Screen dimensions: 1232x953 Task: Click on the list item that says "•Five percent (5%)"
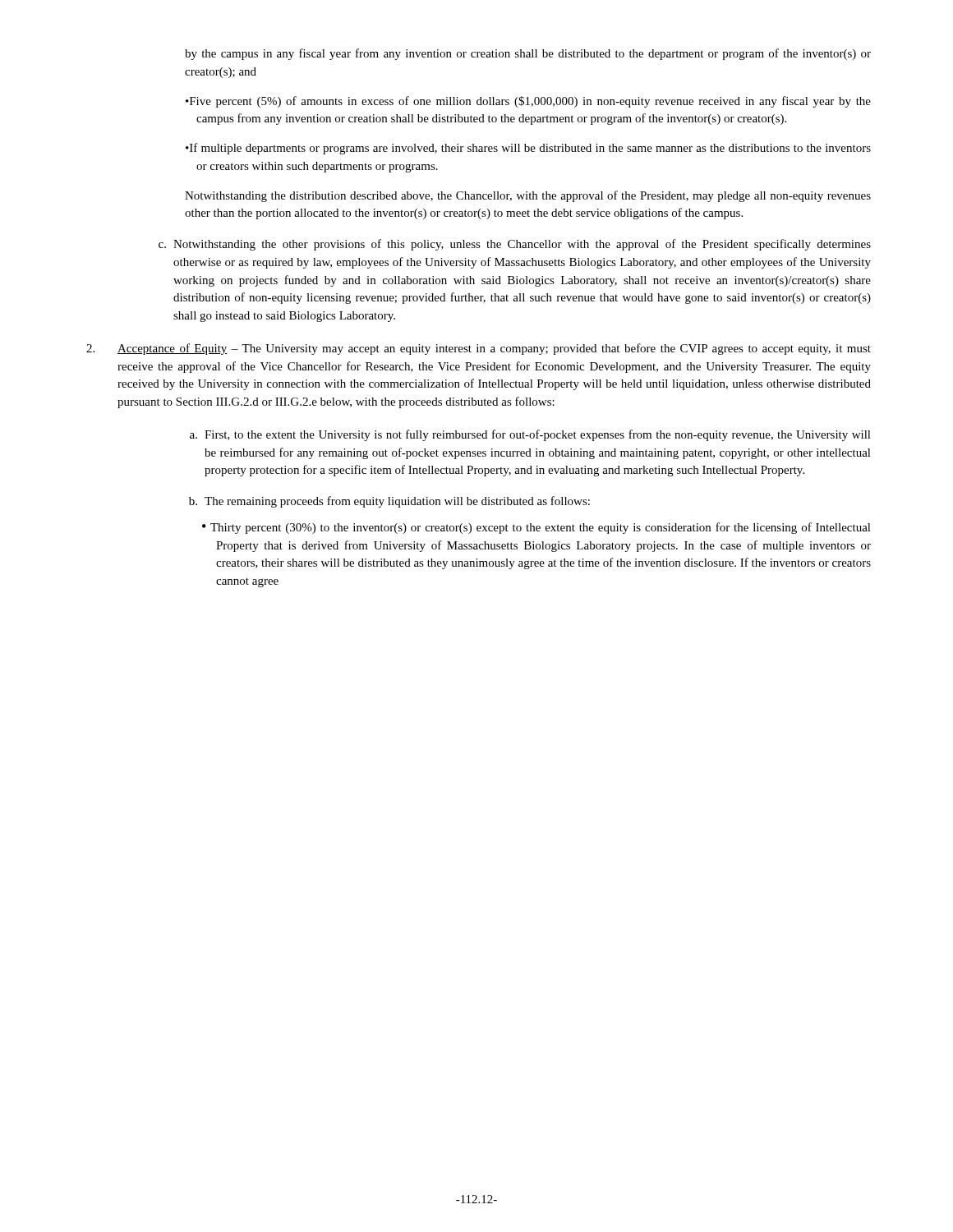[528, 110]
